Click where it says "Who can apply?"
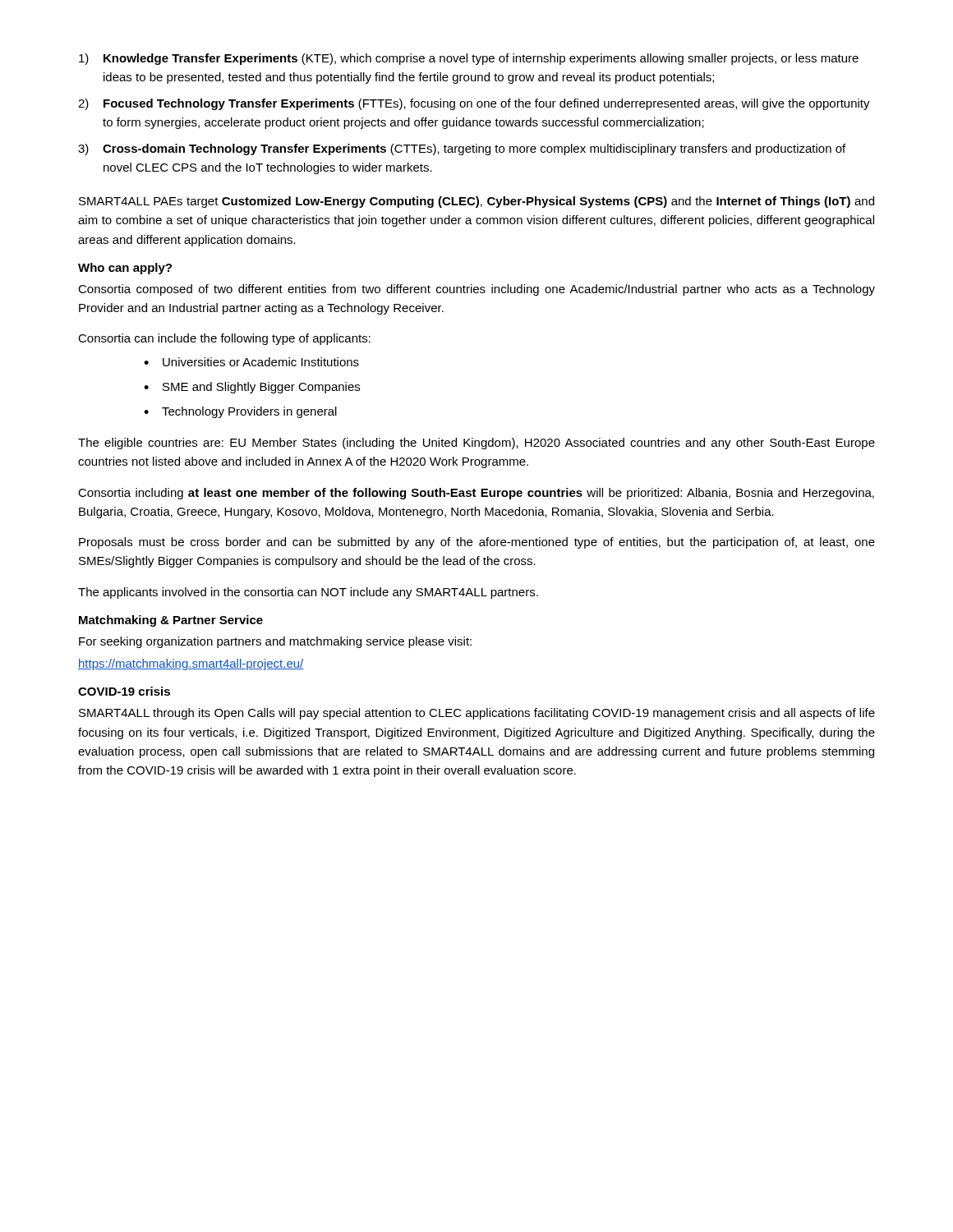Image resolution: width=953 pixels, height=1232 pixels. 125,267
